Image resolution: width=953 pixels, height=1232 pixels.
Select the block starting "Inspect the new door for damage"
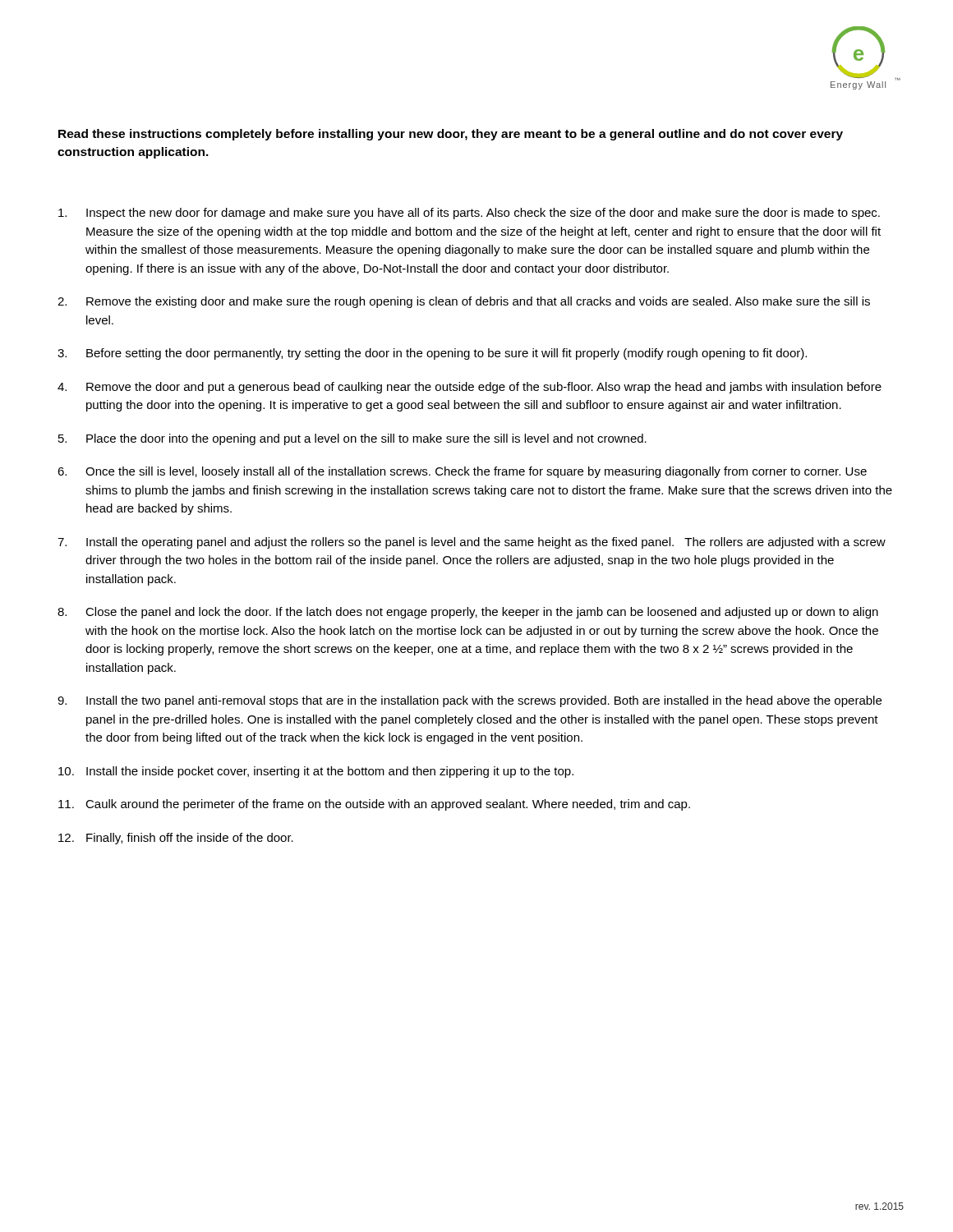click(476, 241)
